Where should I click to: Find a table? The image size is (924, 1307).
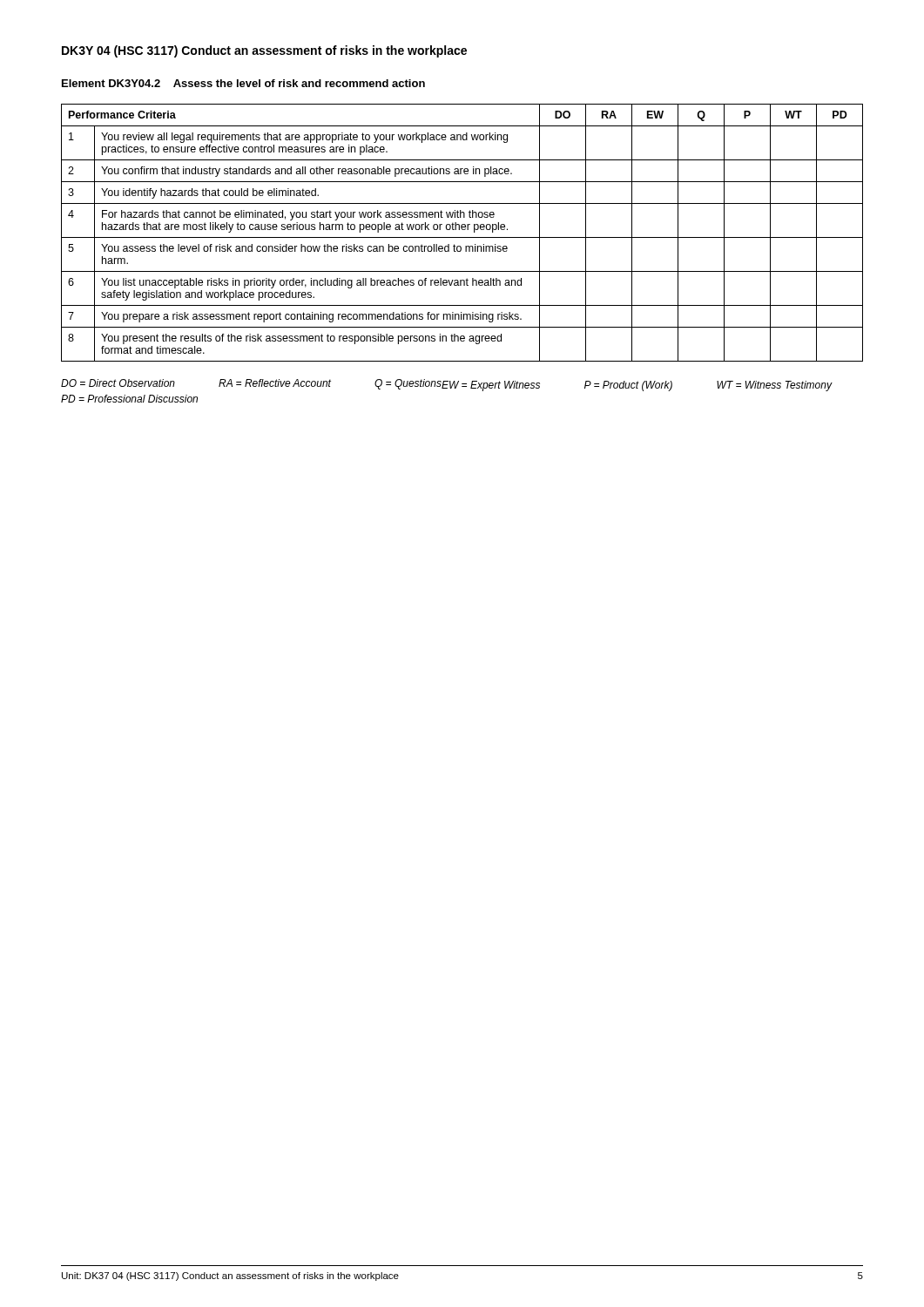point(462,233)
